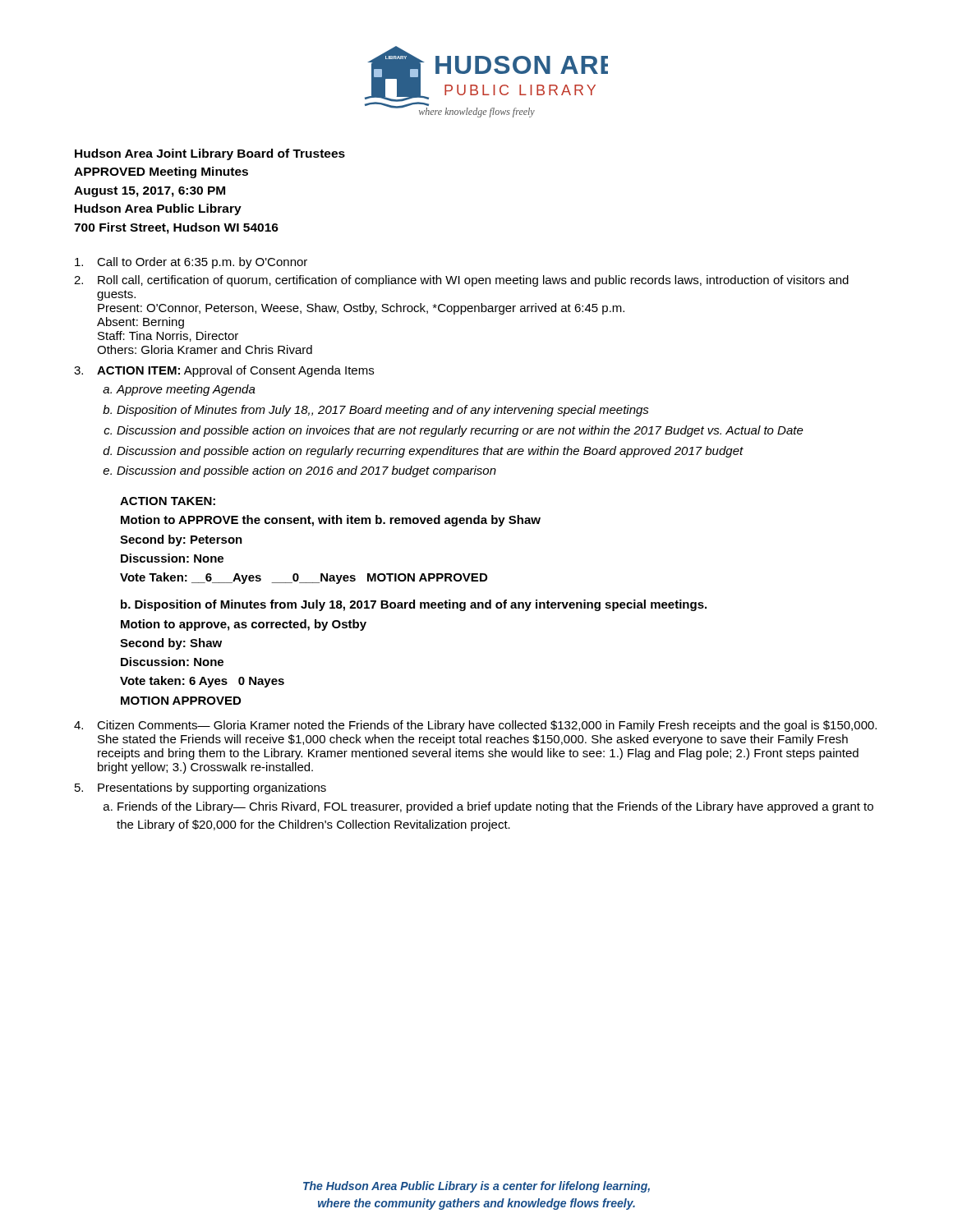Locate the title with the text "Hudson Area Joint Library Board of Trustees APPROVED"
953x1232 pixels.
(210, 154)
